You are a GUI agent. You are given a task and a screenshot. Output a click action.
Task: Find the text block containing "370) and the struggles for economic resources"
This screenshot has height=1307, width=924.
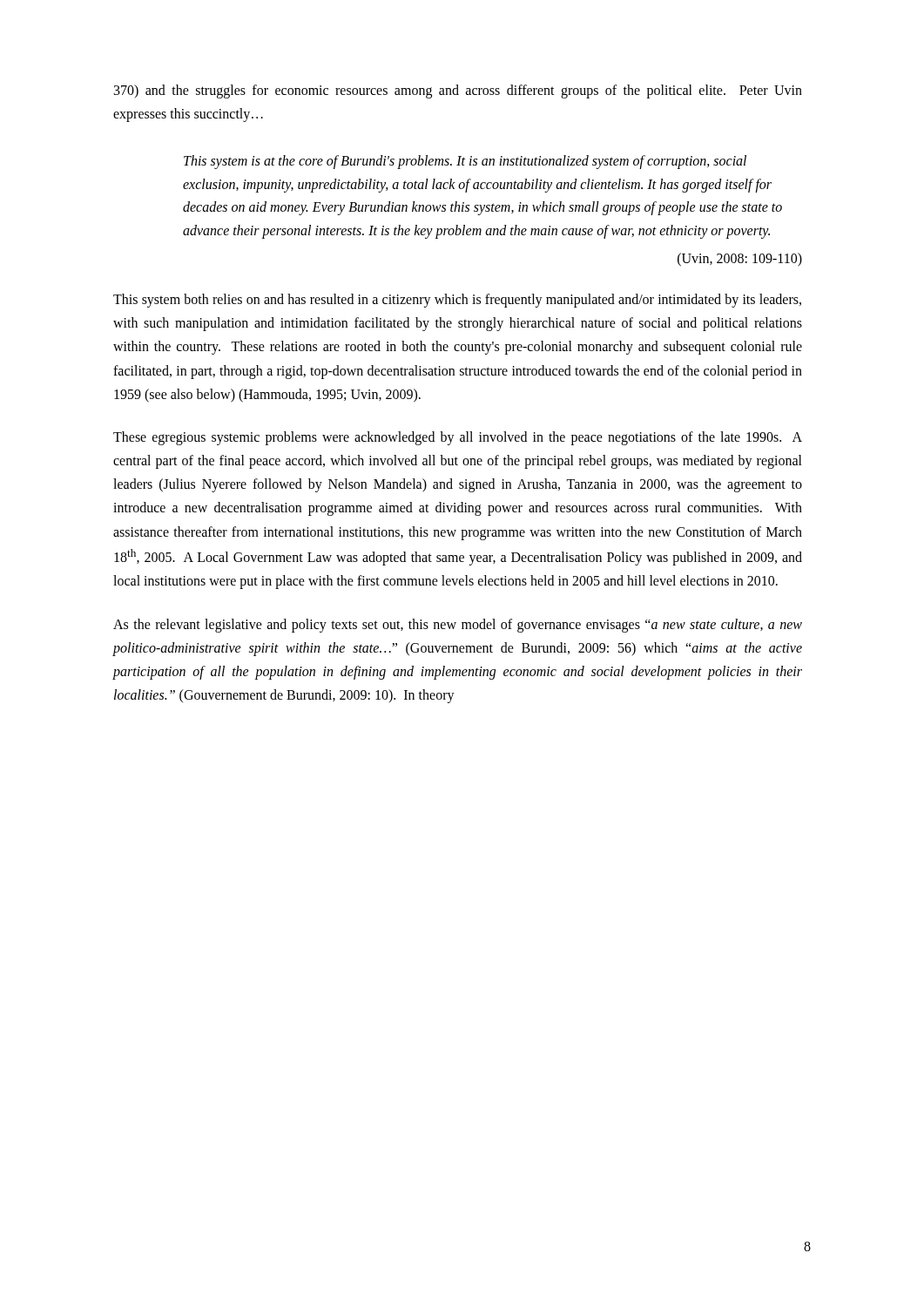[x=458, y=102]
